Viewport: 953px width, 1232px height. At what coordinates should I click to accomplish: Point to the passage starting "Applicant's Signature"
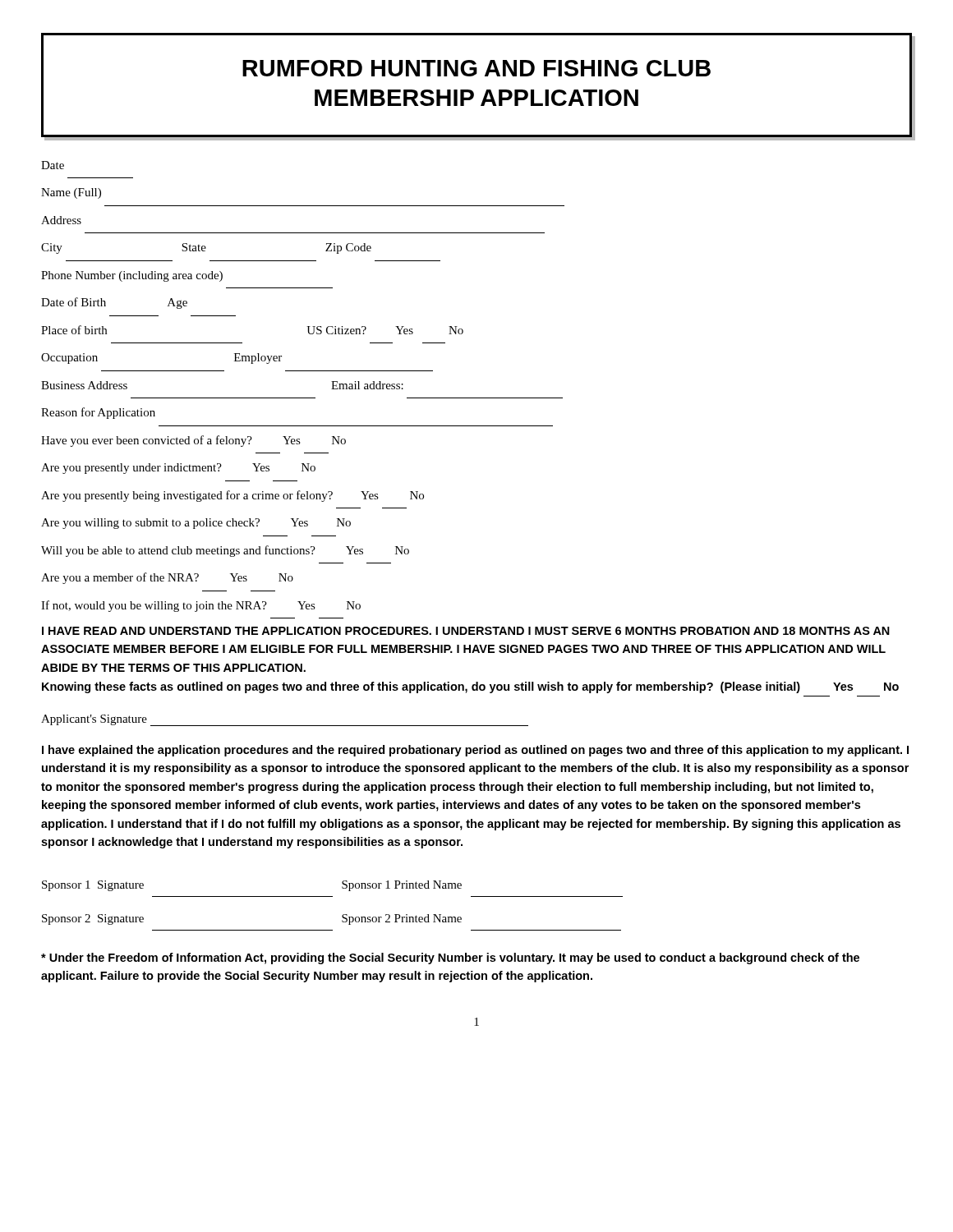(285, 719)
